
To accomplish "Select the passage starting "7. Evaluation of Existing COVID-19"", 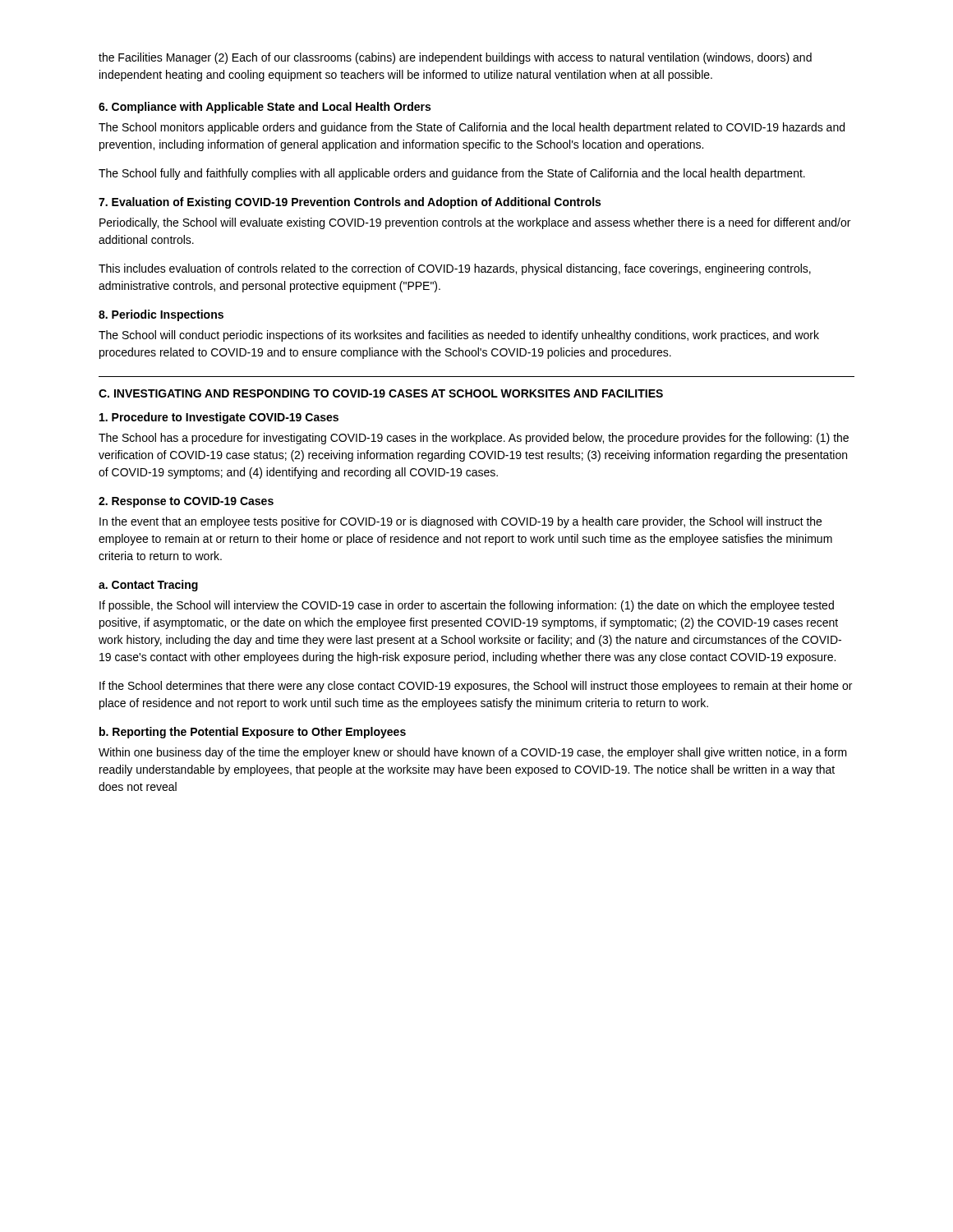I will point(476,202).
